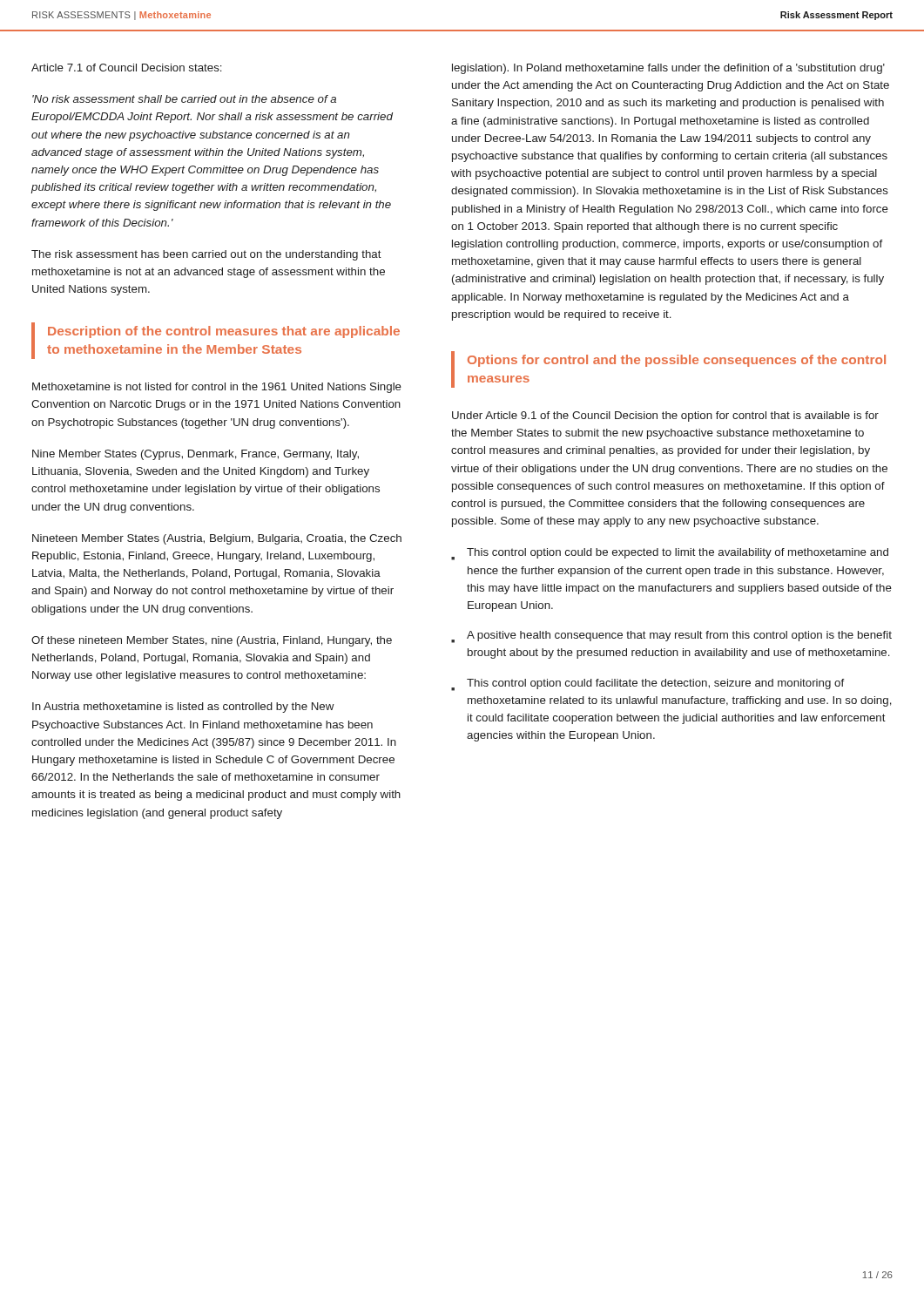Viewport: 924px width, 1307px height.
Task: Click on the section header containing "Options for control and"
Action: tap(680, 369)
